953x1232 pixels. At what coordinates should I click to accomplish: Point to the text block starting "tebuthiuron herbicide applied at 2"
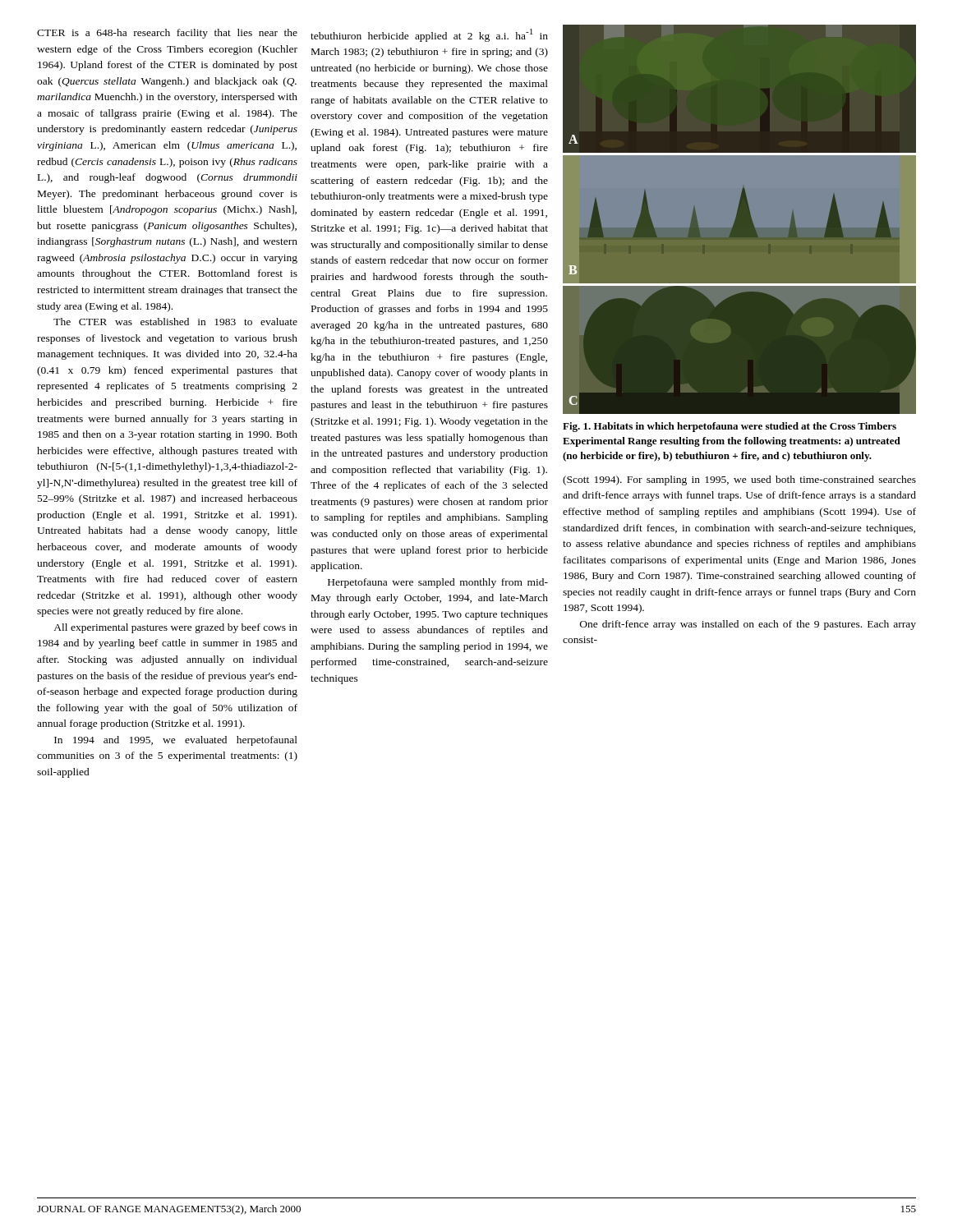[429, 355]
